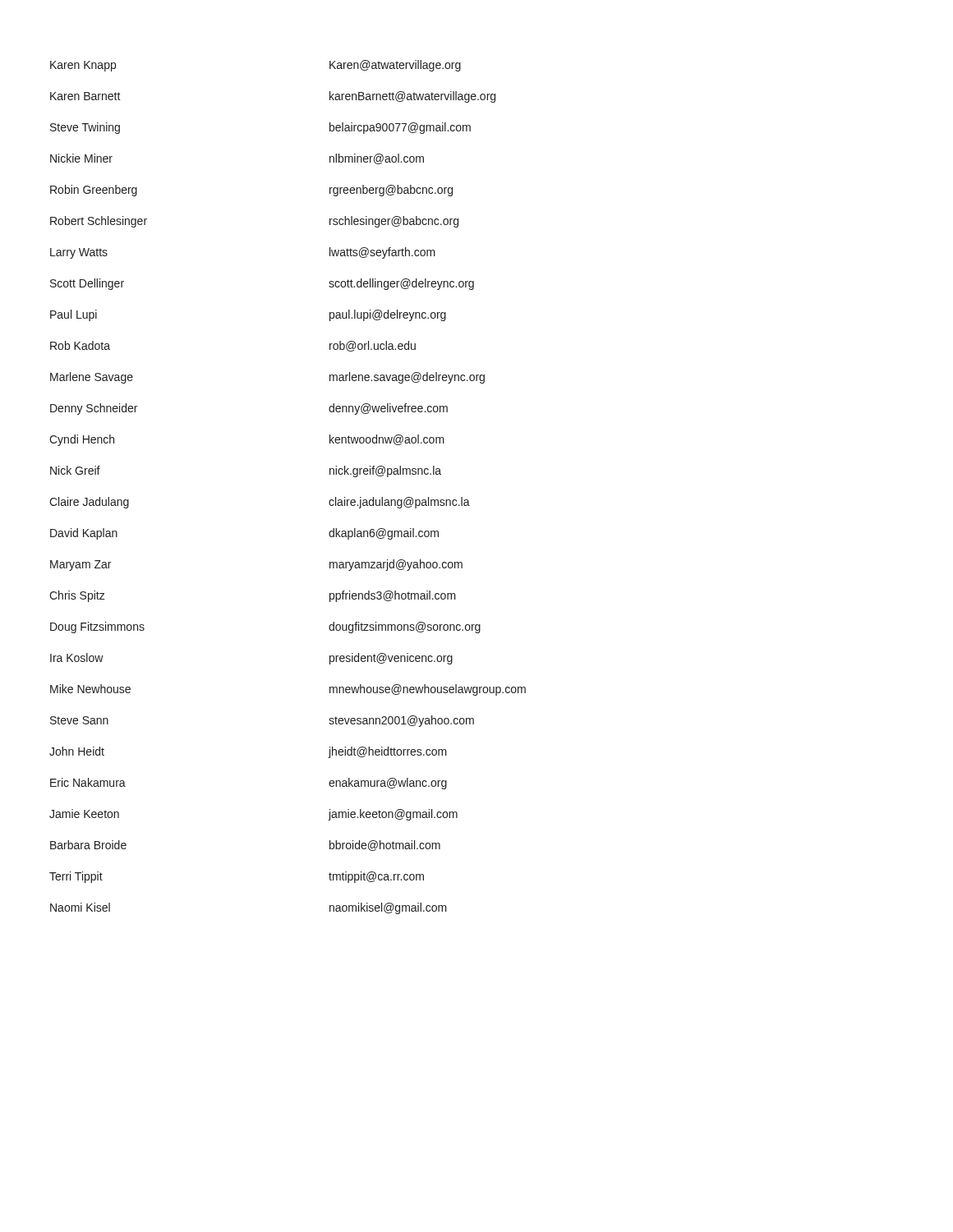Select the region starting "Barbara Broide"
Screen dimensions: 1232x953
[88, 845]
